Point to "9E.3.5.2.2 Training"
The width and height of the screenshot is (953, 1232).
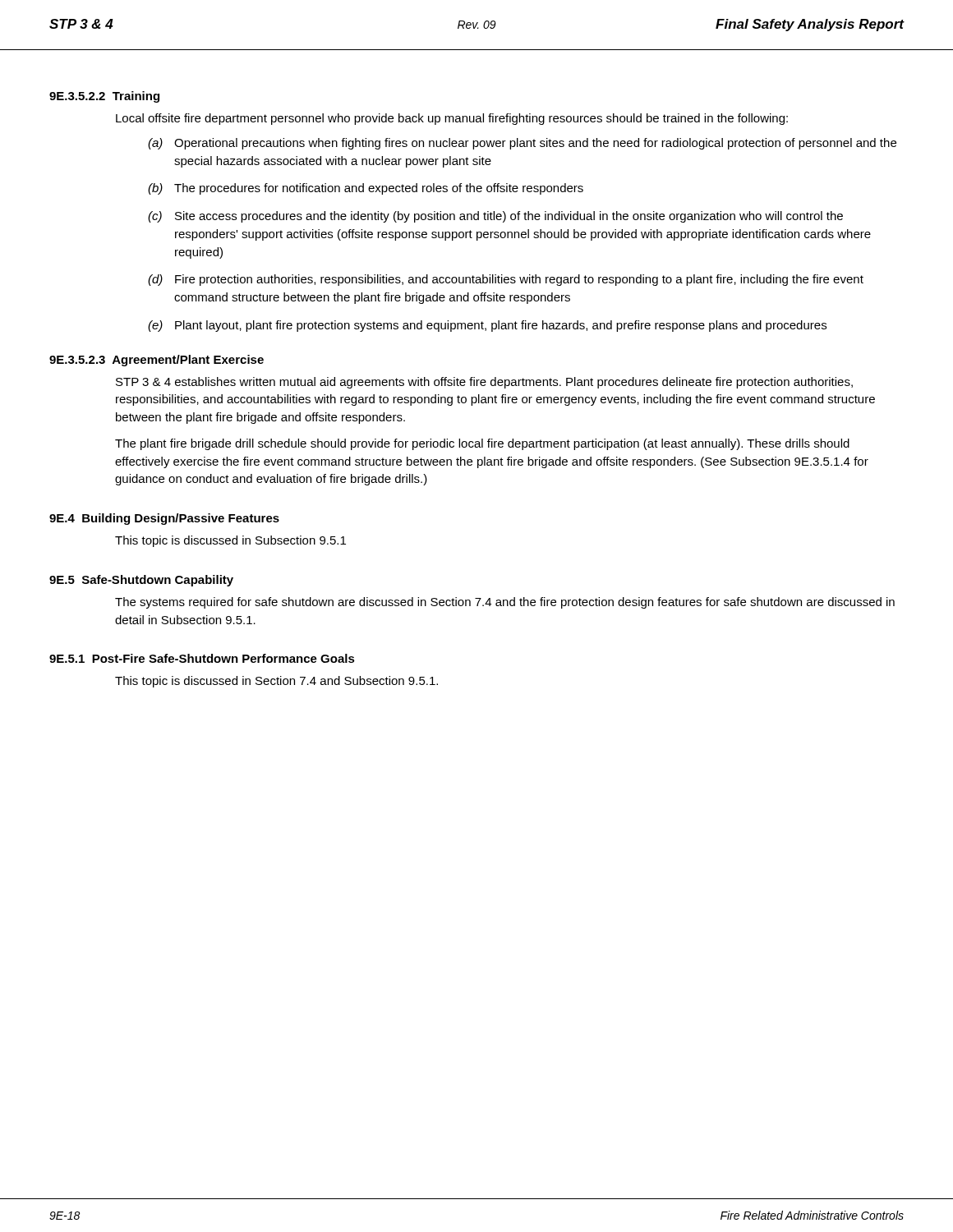(105, 96)
